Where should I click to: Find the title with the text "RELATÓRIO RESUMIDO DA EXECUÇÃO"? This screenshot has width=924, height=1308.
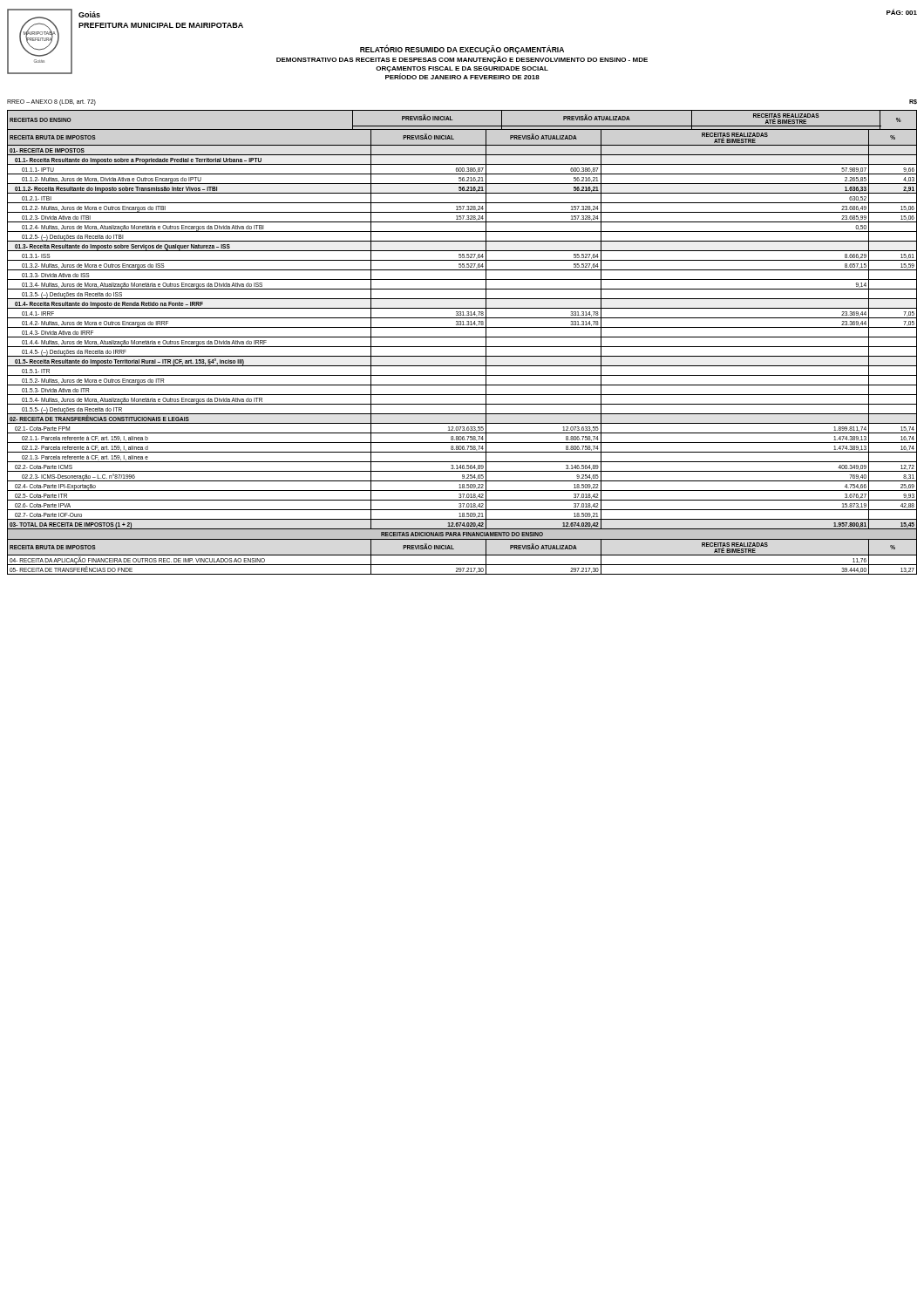462,63
